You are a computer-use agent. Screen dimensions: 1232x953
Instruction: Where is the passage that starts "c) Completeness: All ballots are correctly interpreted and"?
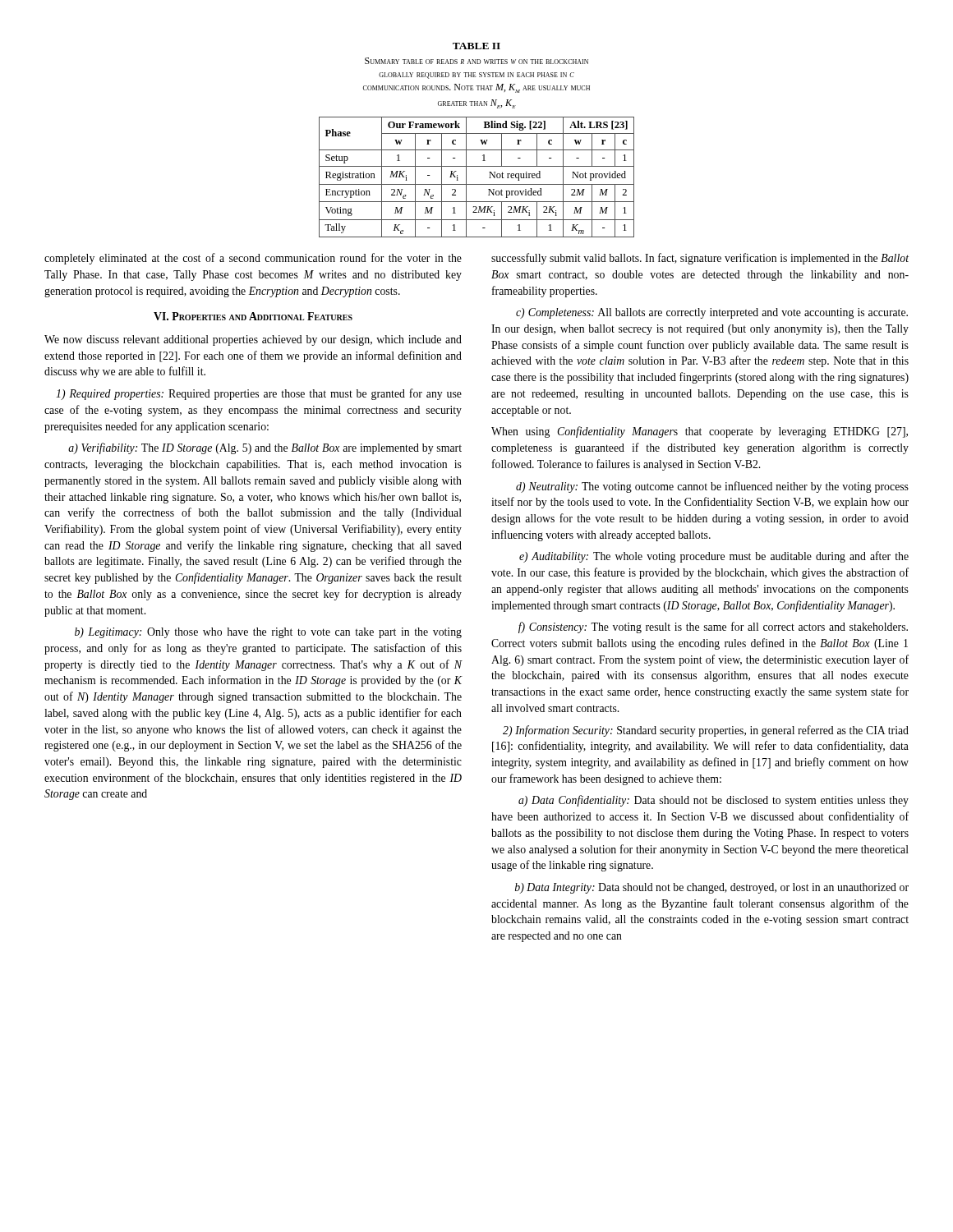coord(700,361)
